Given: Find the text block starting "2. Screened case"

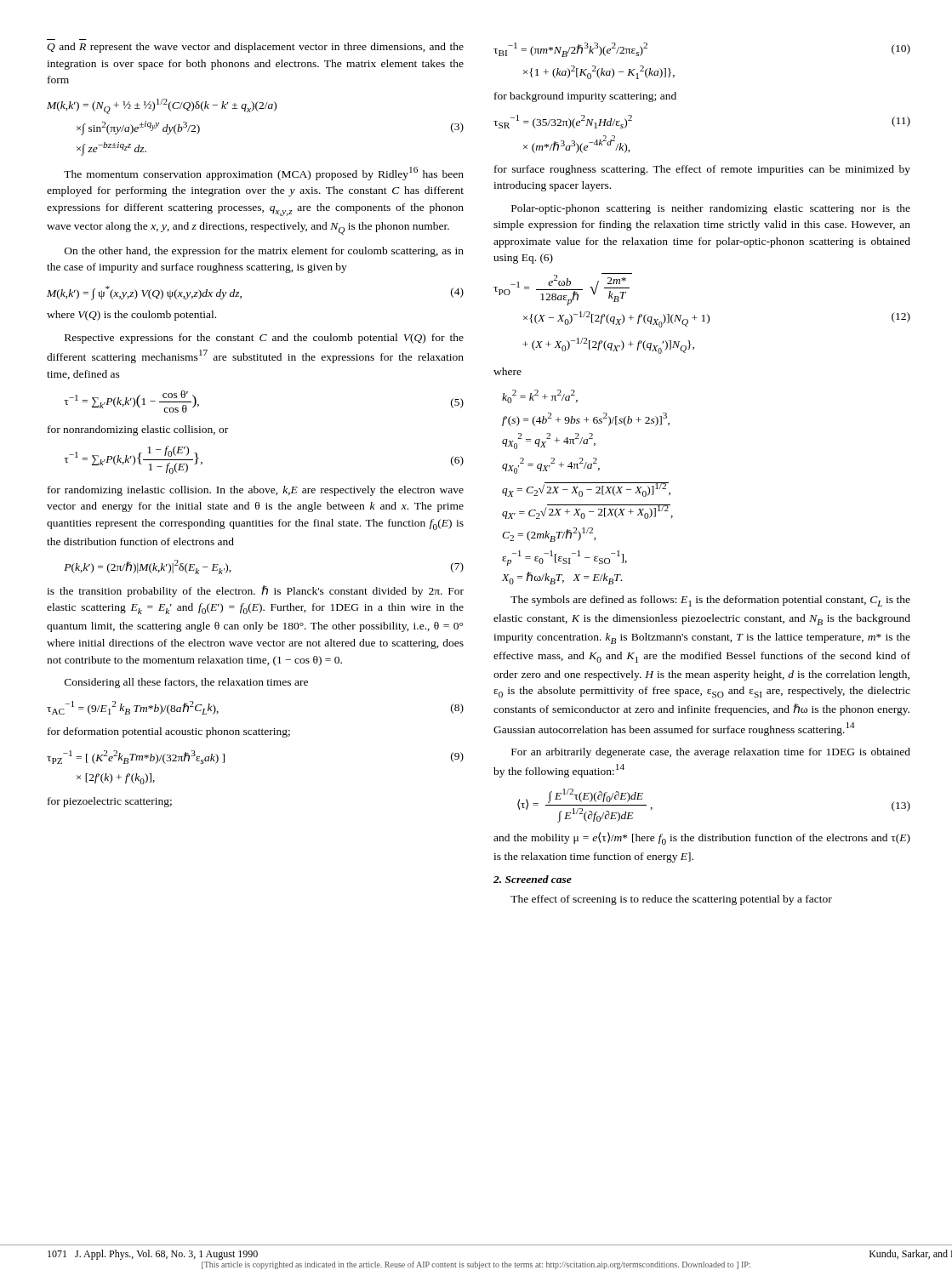Looking at the screenshot, I should click(533, 880).
